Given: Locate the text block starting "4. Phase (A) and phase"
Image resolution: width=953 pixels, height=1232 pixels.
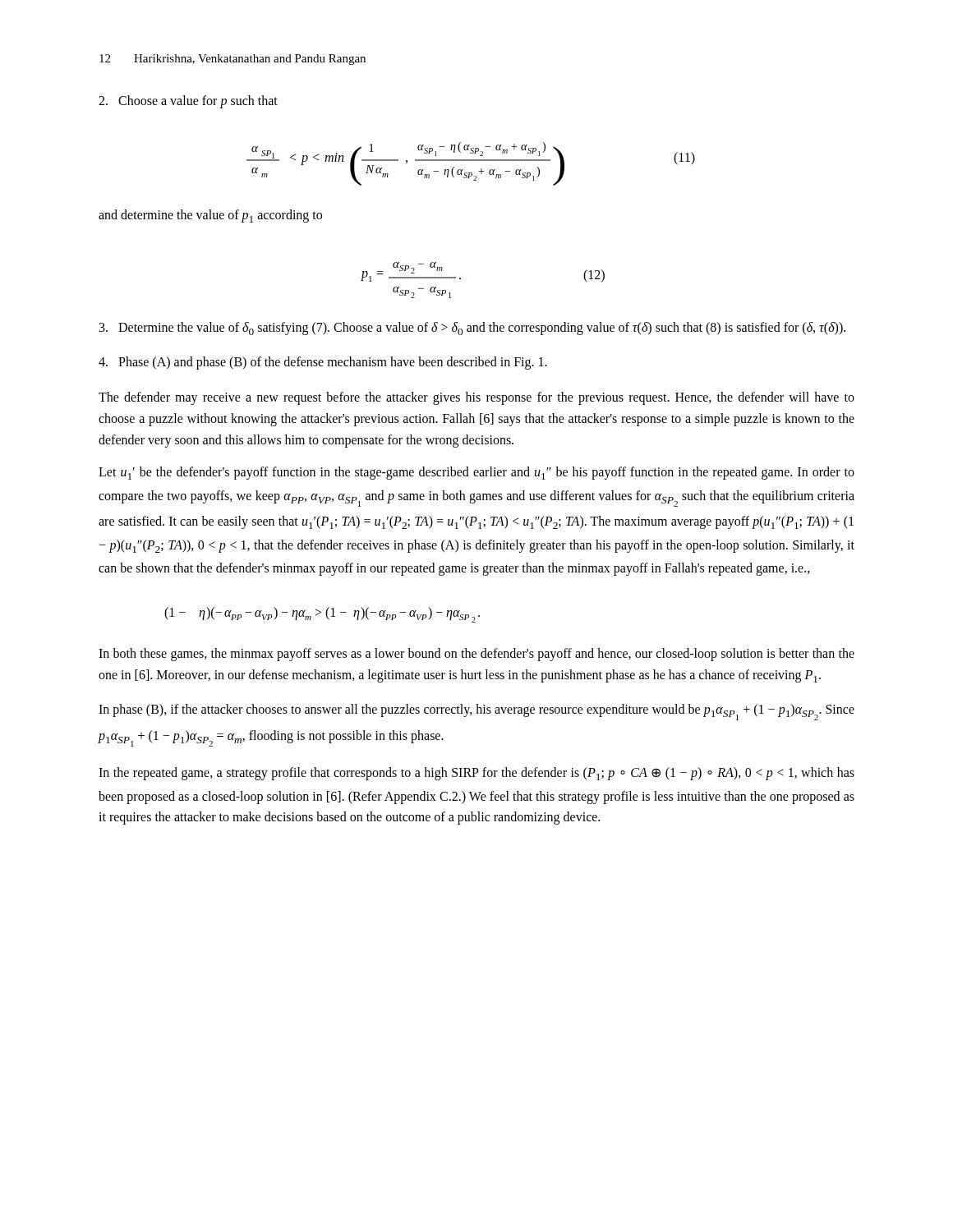Looking at the screenshot, I should [476, 362].
